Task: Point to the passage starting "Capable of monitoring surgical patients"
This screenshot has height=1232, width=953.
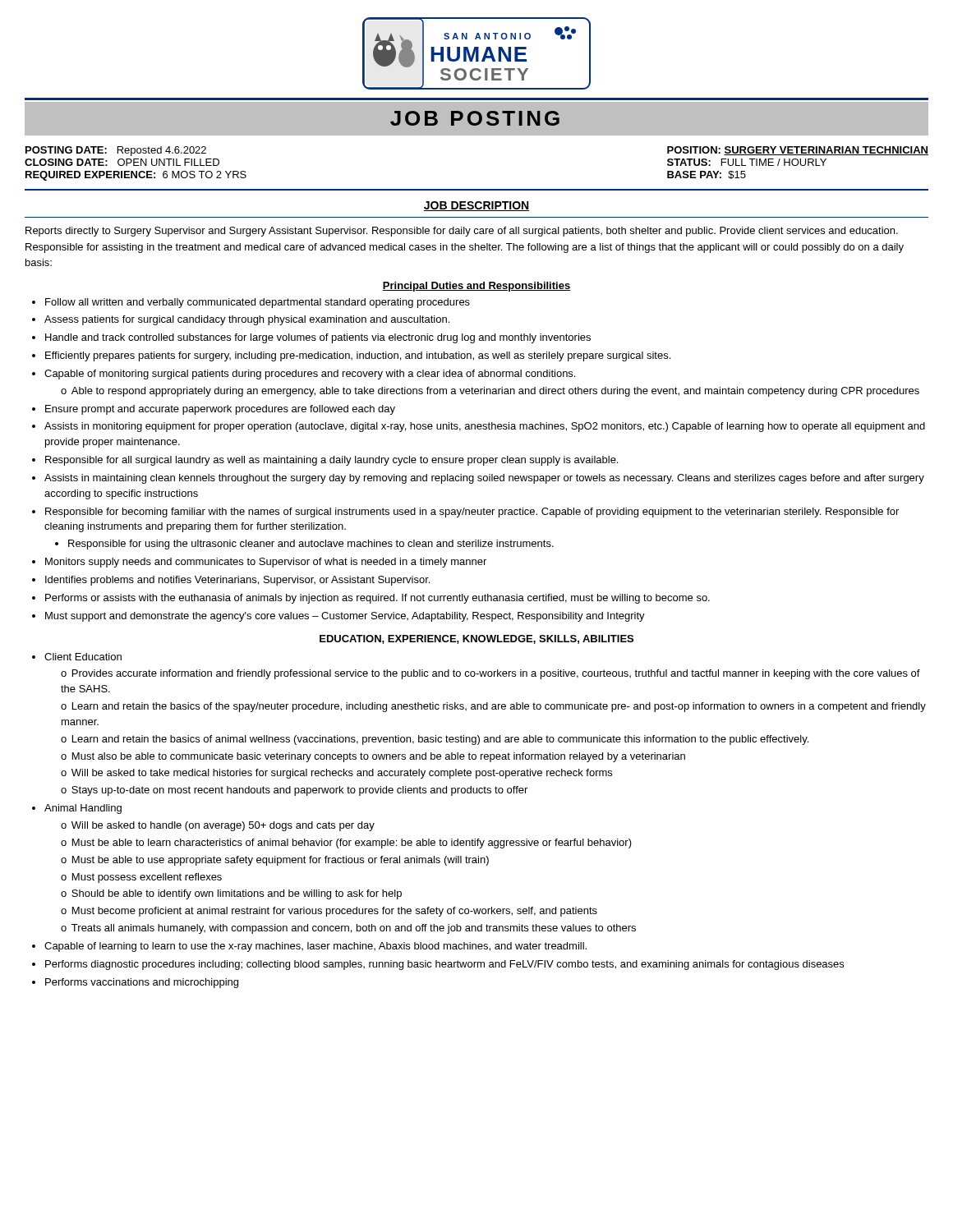Action: point(486,383)
